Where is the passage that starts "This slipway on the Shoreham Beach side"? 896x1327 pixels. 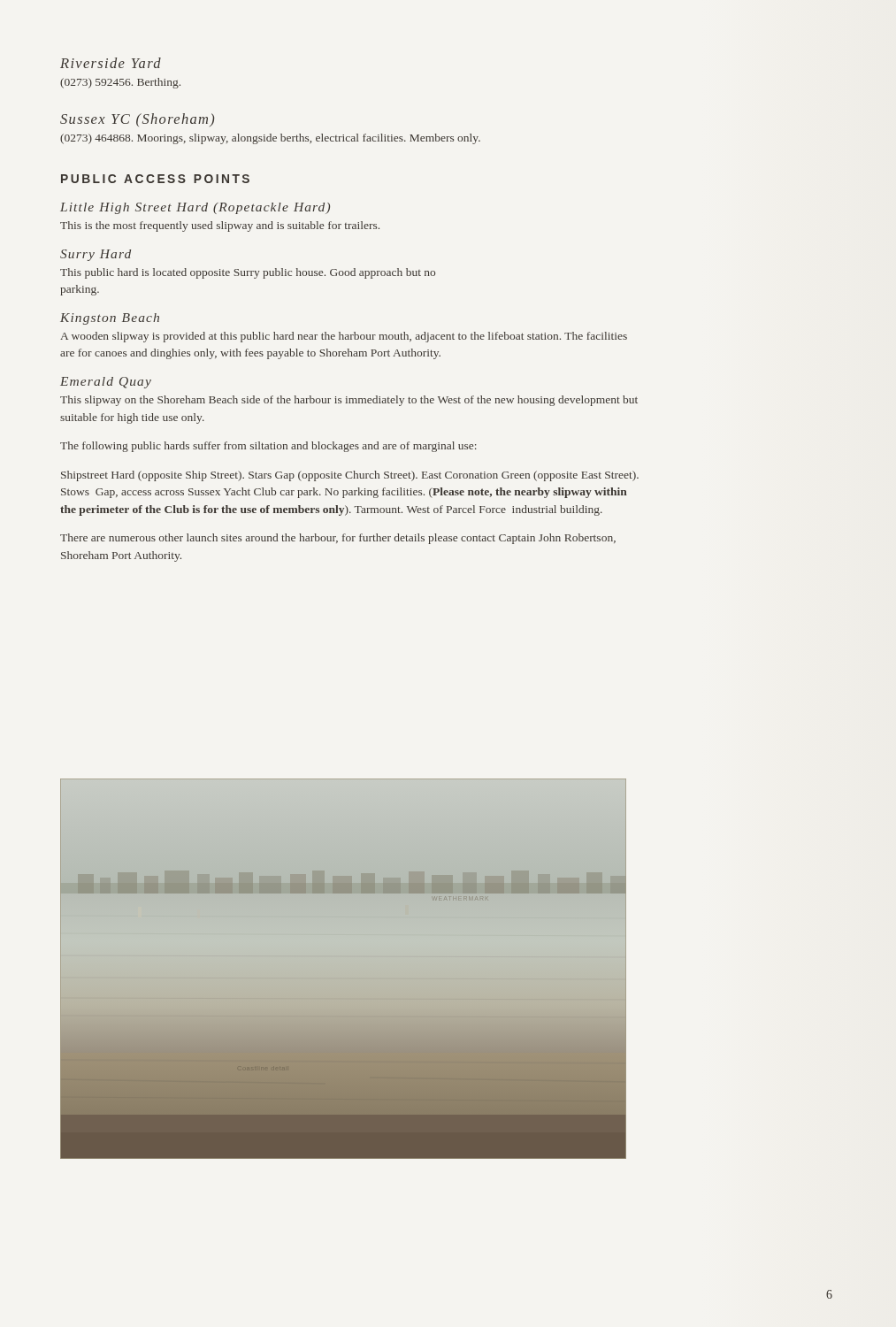[x=350, y=408]
